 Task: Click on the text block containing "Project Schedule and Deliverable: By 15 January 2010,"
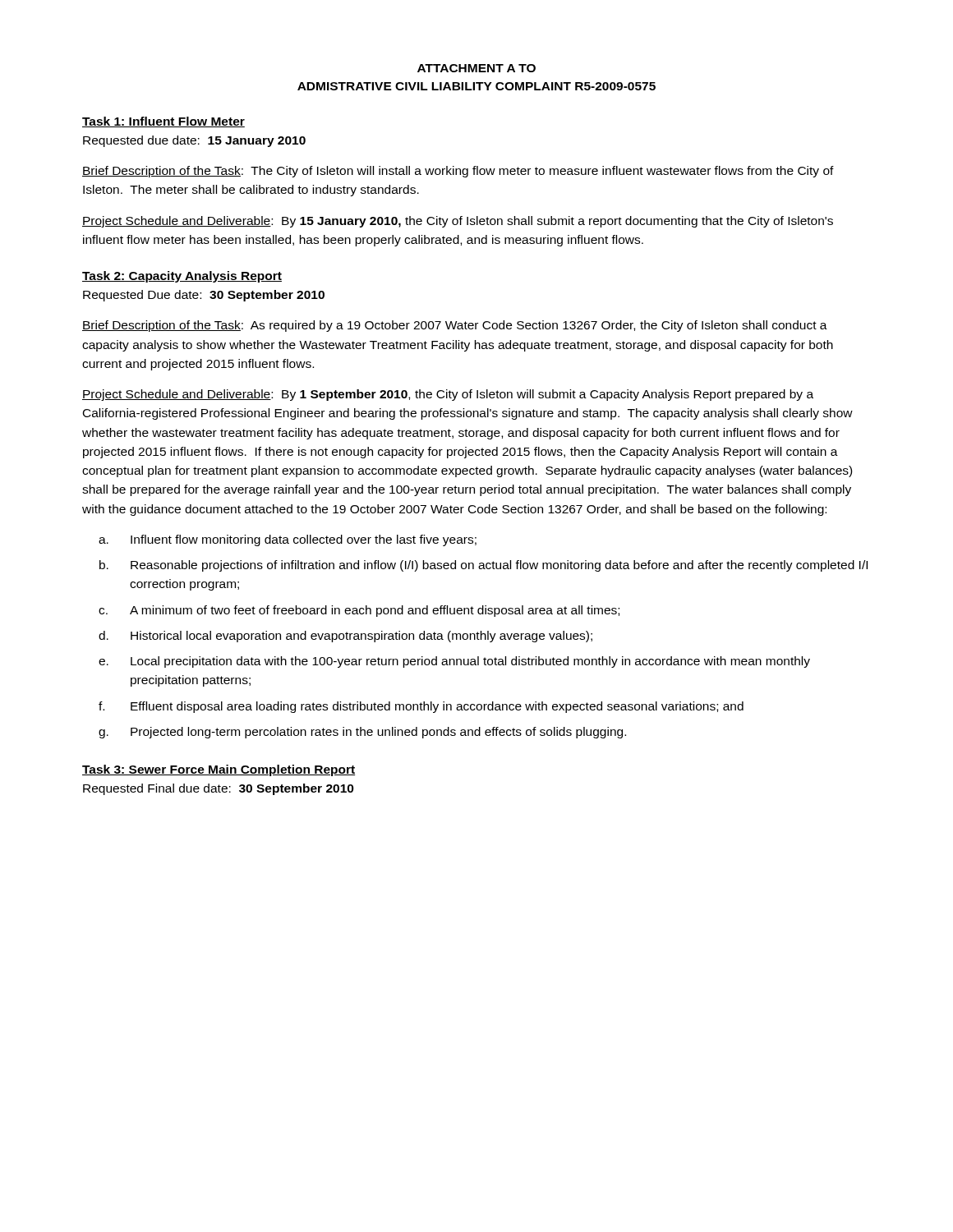pyautogui.click(x=458, y=230)
